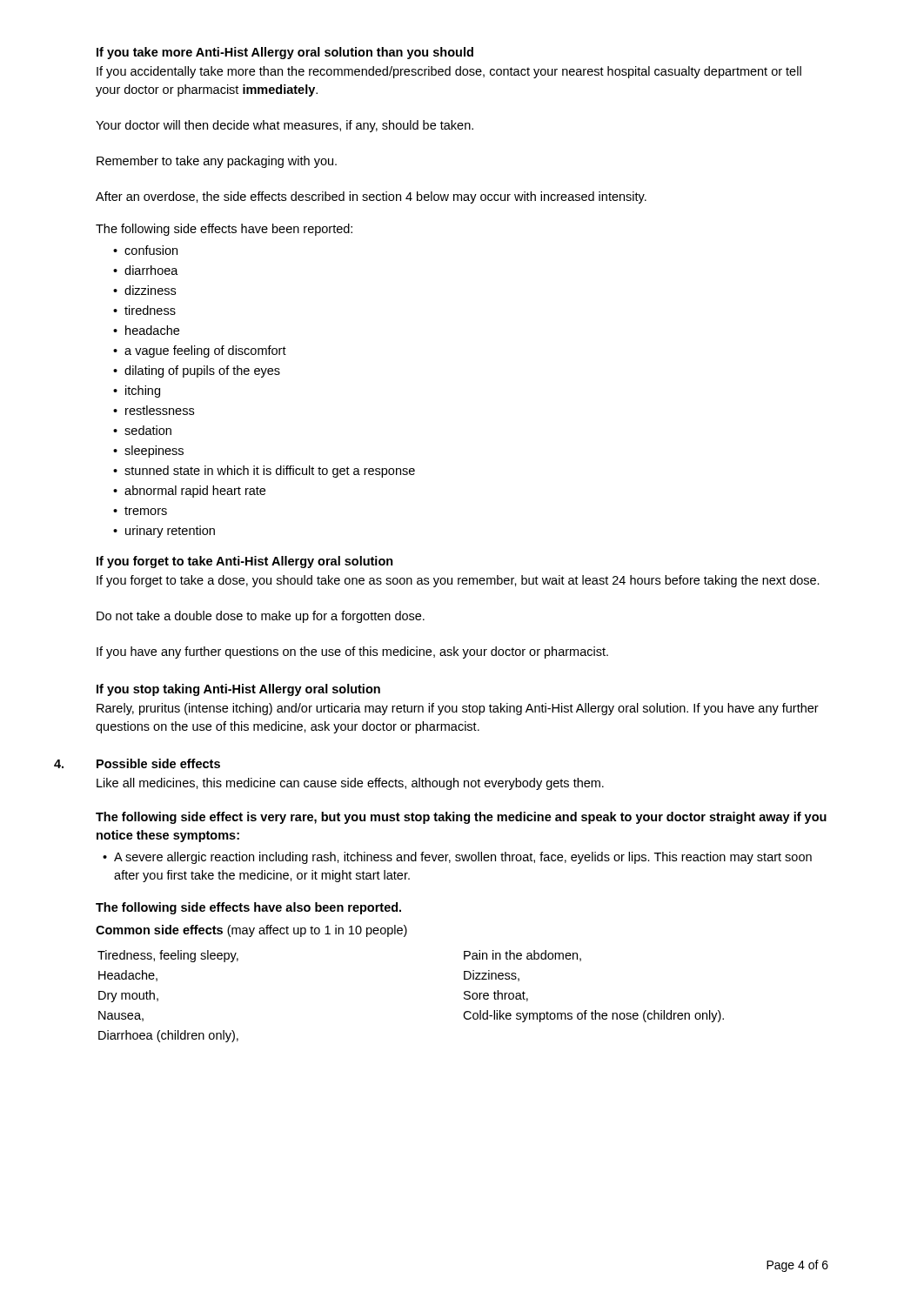Click on the list item that reads "•stunned state in which it is"
Screen dimensions: 1305x924
point(264,471)
